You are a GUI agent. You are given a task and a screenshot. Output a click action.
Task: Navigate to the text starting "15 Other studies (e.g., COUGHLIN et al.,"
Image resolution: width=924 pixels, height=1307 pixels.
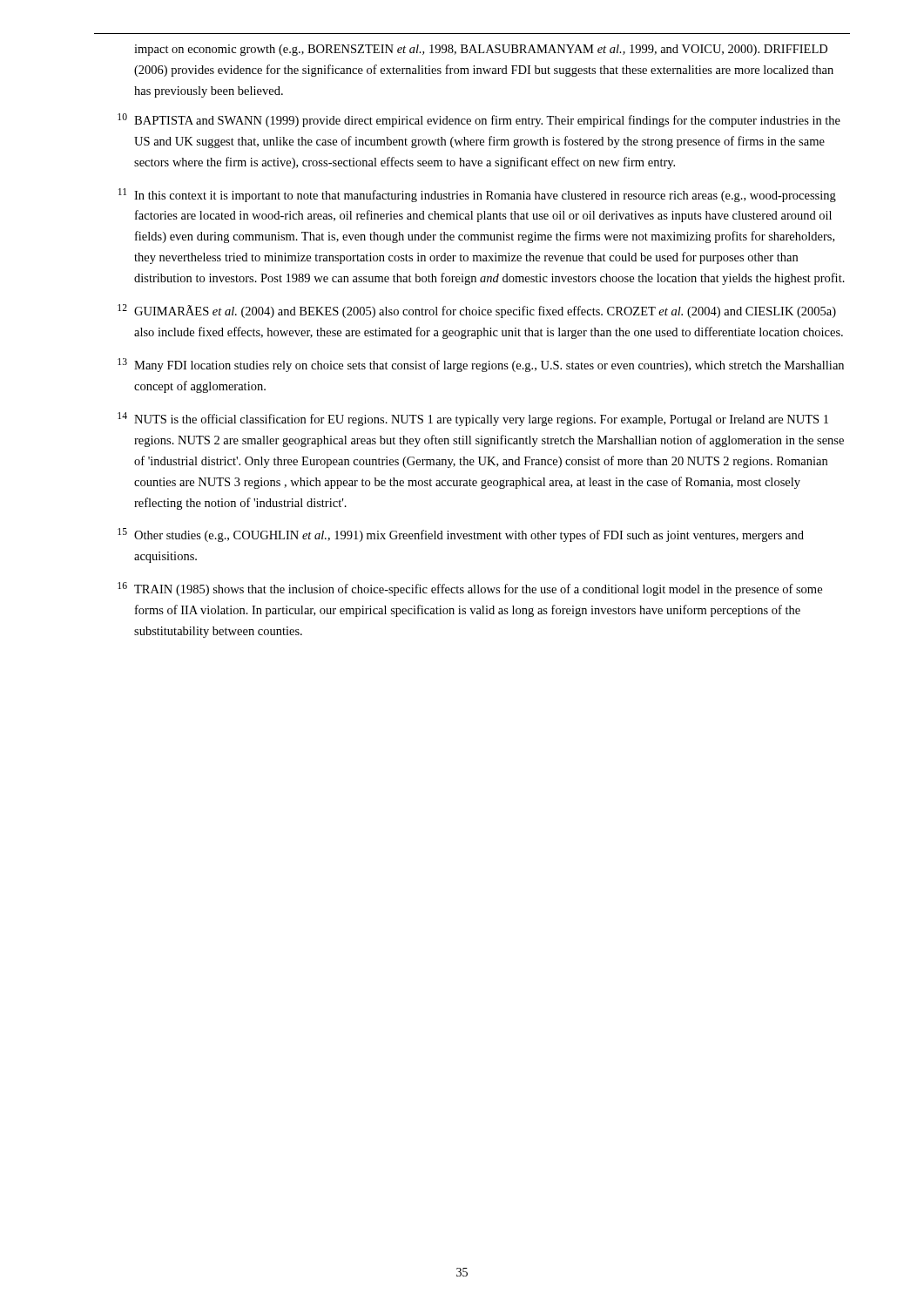click(472, 547)
